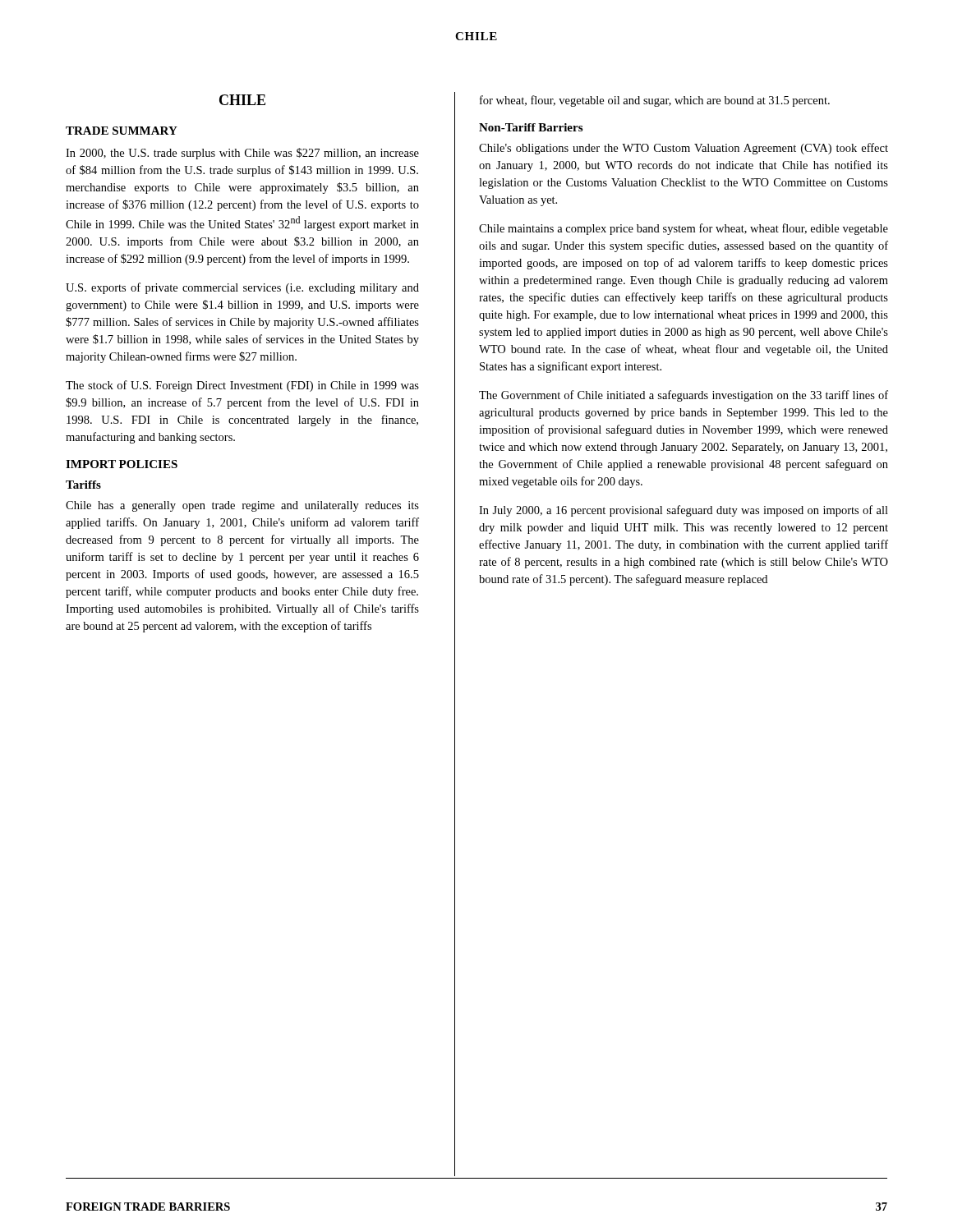Click on the section header that reads "TRADE SUMMARY"
Screen dimensions: 1232x953
click(x=122, y=131)
